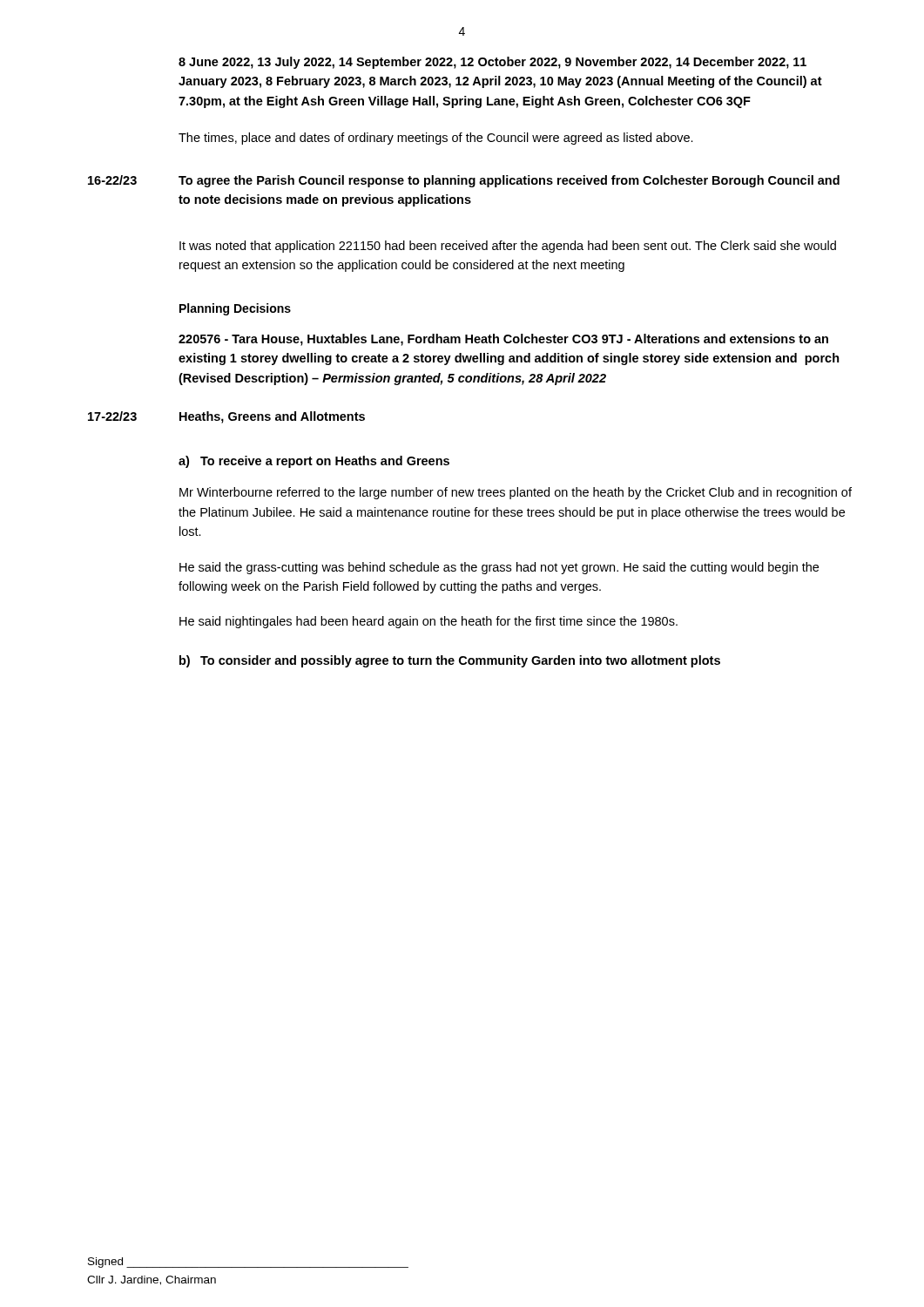924x1307 pixels.
Task: Find the section header that says "Planning Decisions"
Action: (x=235, y=308)
